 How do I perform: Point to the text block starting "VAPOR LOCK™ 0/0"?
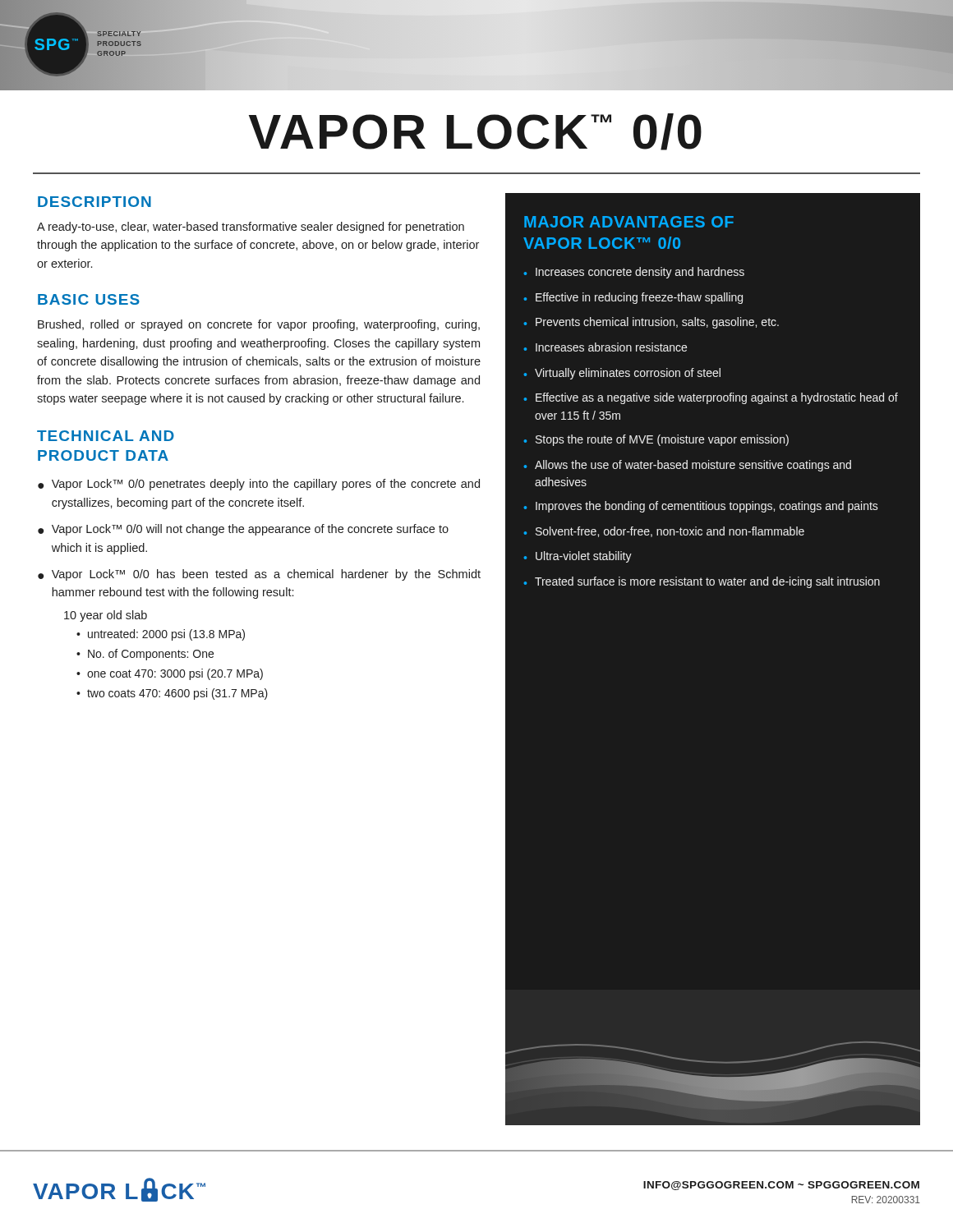click(476, 132)
